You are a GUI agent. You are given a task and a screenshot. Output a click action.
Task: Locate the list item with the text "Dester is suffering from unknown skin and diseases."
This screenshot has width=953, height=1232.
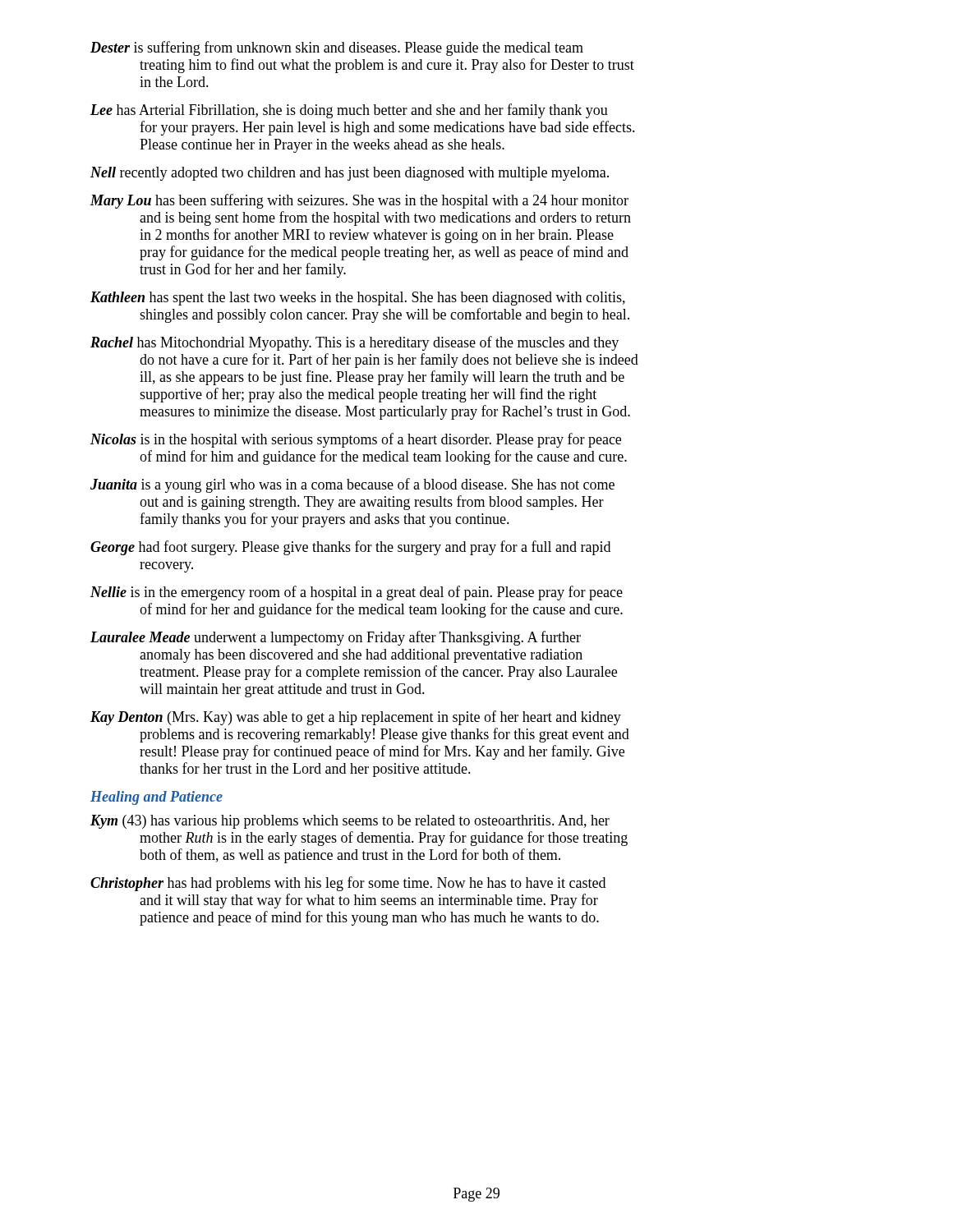(x=476, y=65)
